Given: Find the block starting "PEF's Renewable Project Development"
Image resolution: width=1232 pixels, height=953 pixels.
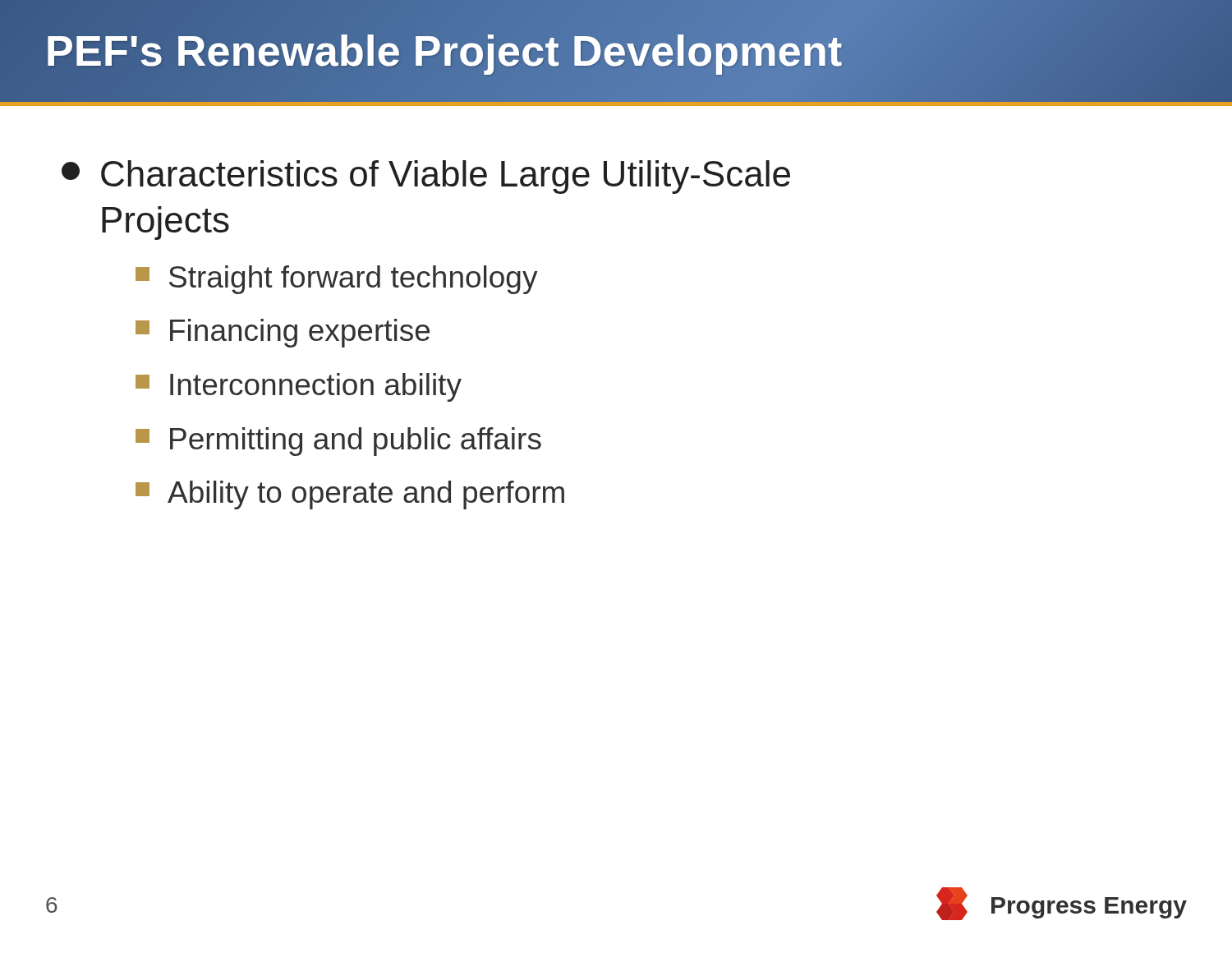Looking at the screenshot, I should coord(616,51).
